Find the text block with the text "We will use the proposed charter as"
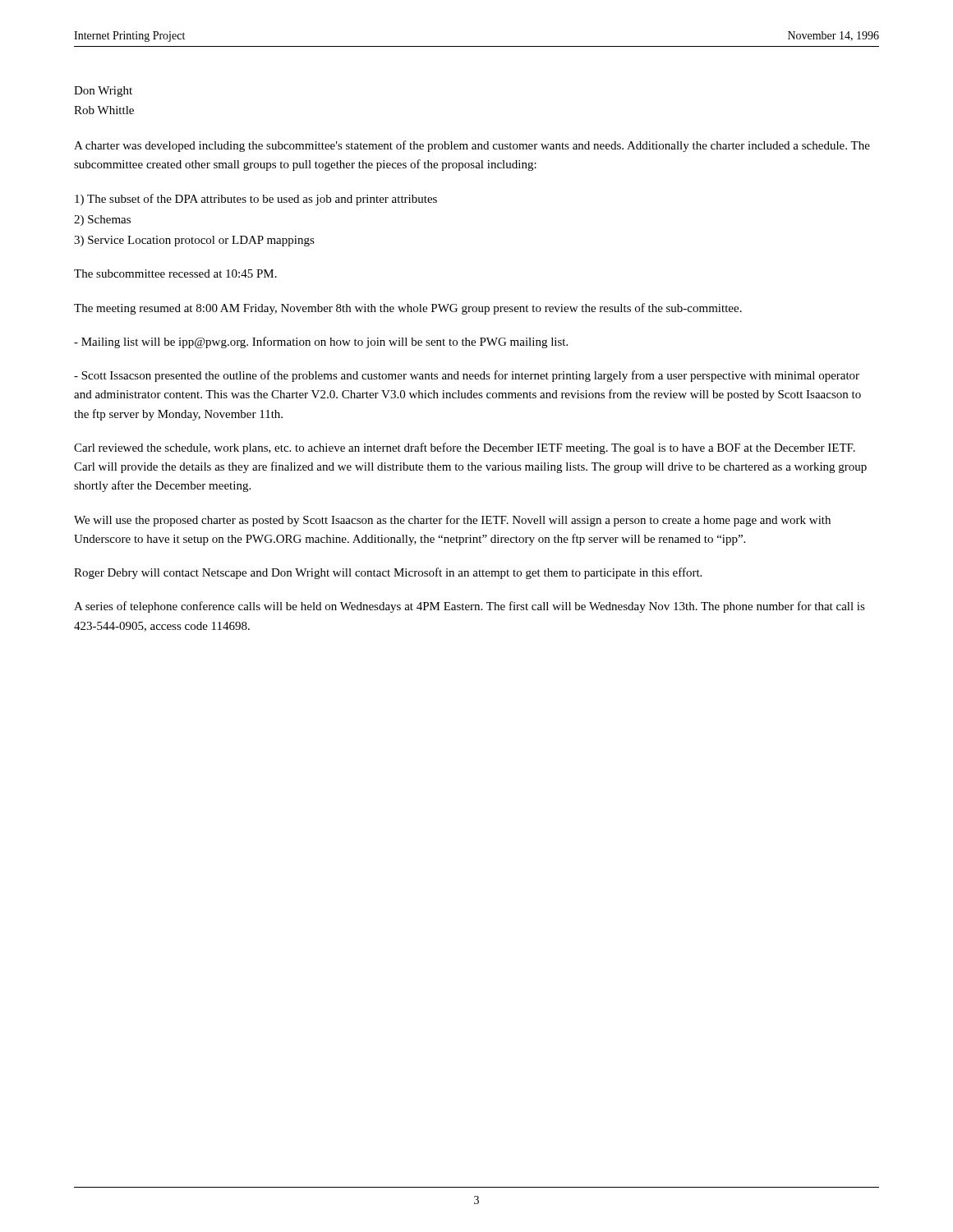This screenshot has width=953, height=1232. 452,529
